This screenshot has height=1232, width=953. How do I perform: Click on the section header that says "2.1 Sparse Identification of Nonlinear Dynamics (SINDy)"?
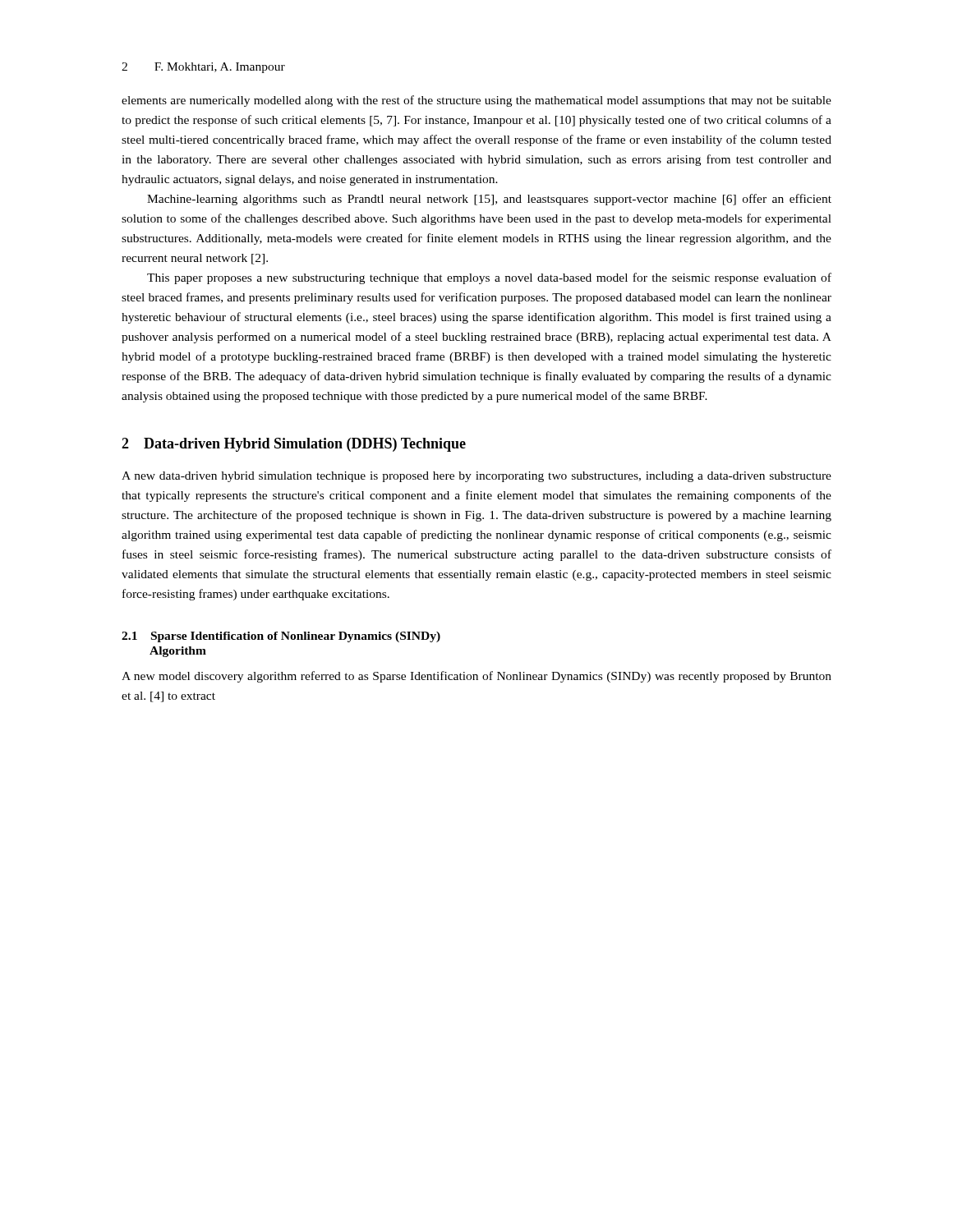[281, 643]
